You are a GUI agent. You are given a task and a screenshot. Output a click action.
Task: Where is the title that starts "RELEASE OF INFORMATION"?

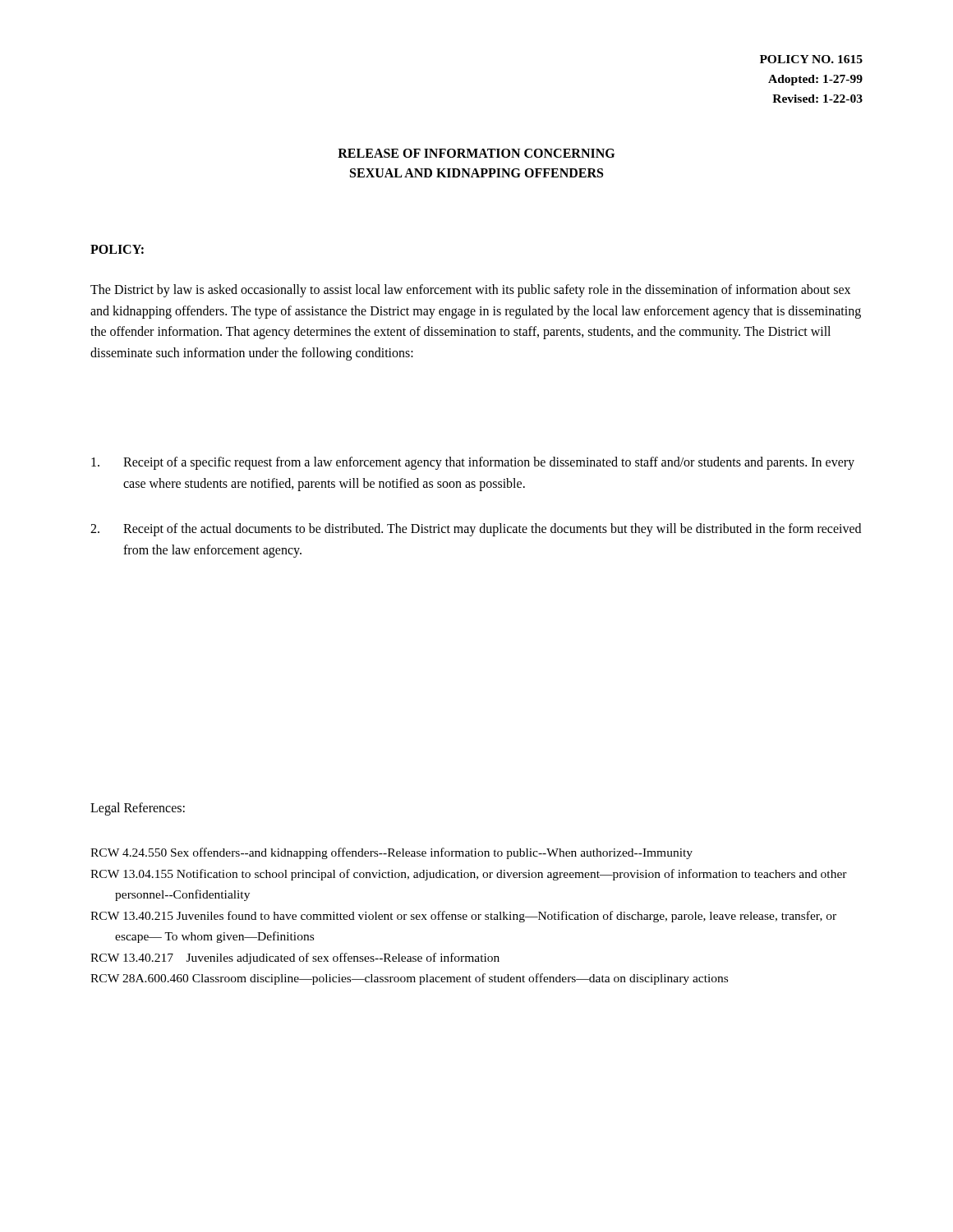click(476, 163)
